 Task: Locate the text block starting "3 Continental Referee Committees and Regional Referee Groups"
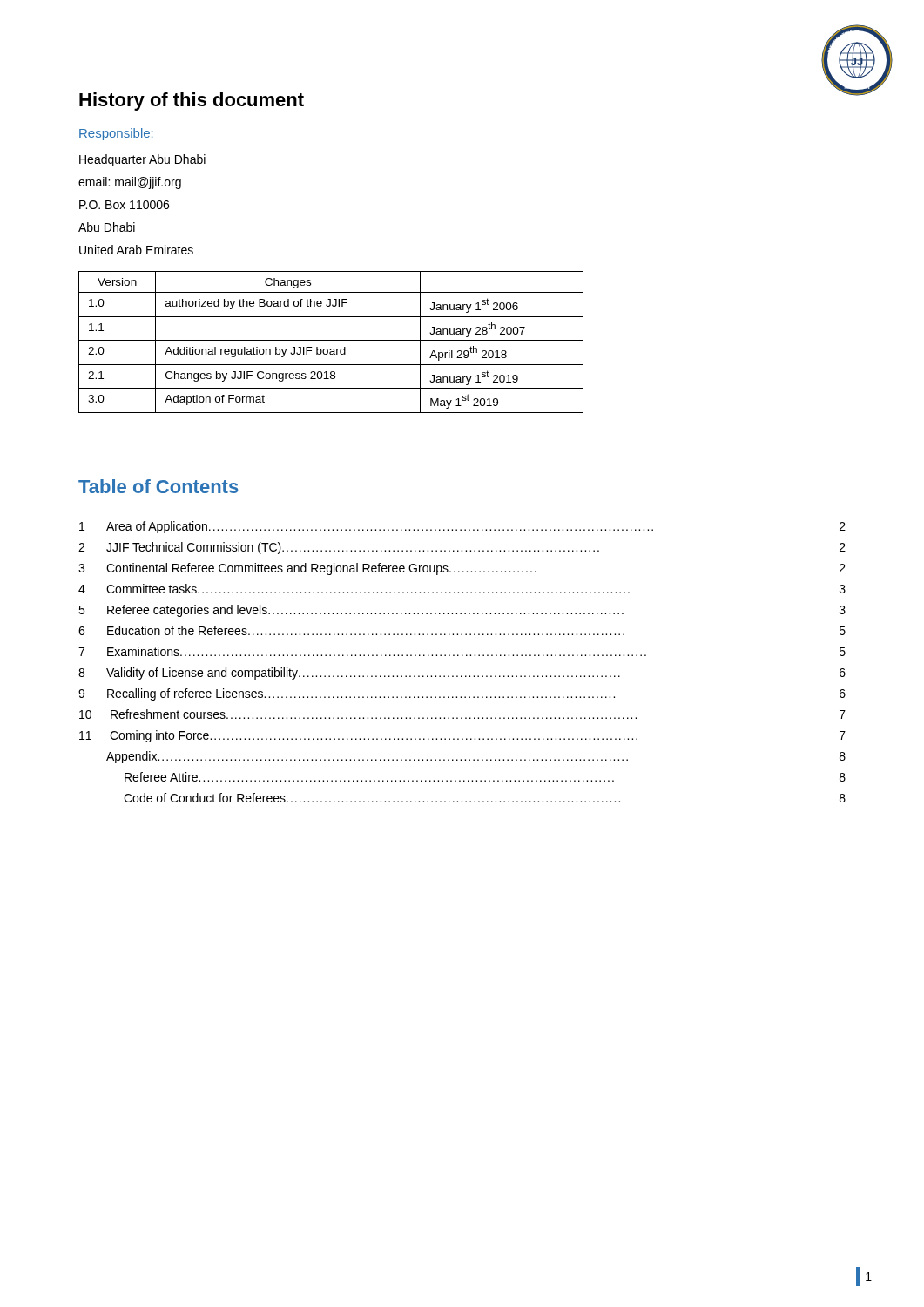pos(462,568)
